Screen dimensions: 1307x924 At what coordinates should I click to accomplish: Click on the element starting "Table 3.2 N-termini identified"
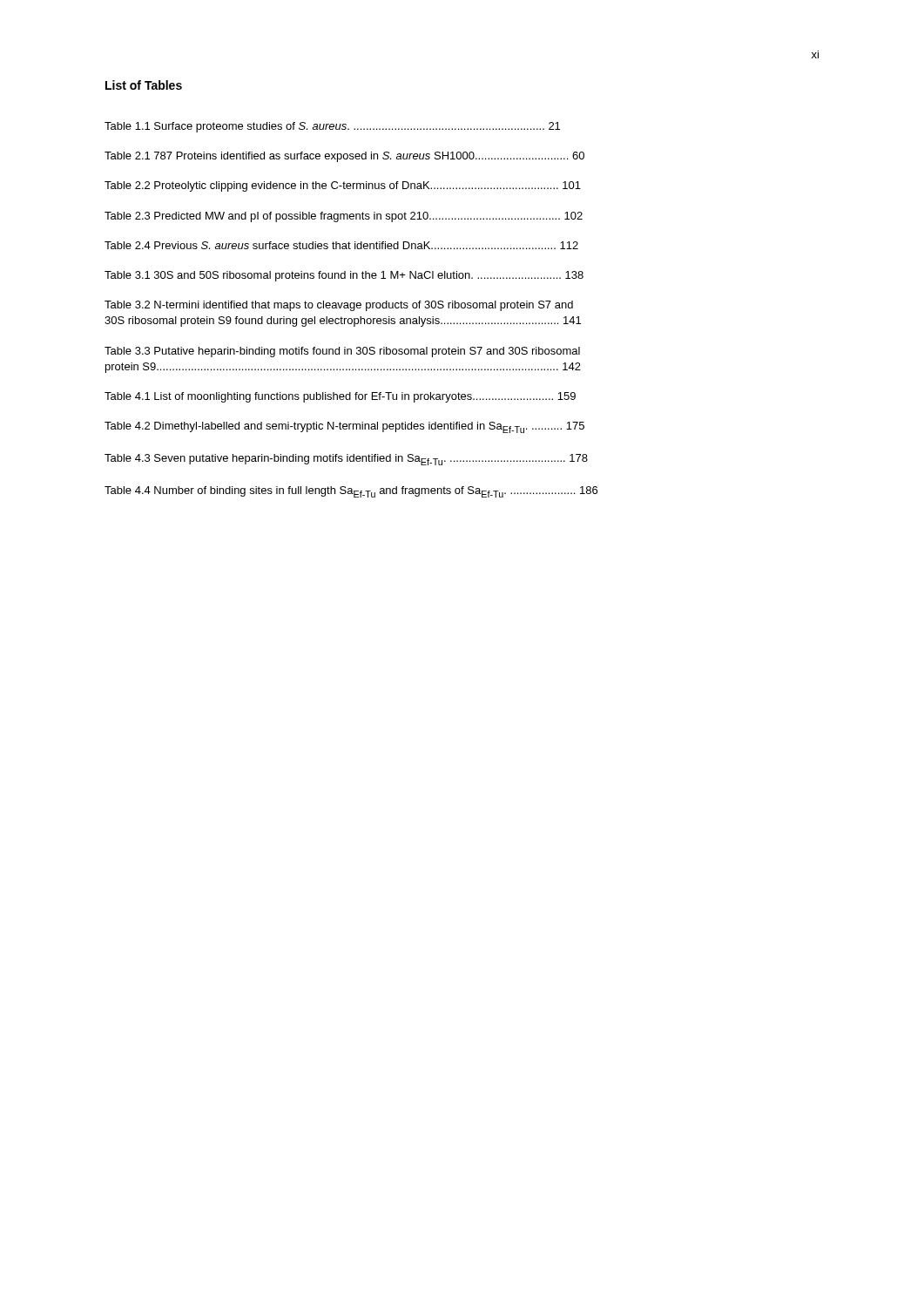point(462,313)
